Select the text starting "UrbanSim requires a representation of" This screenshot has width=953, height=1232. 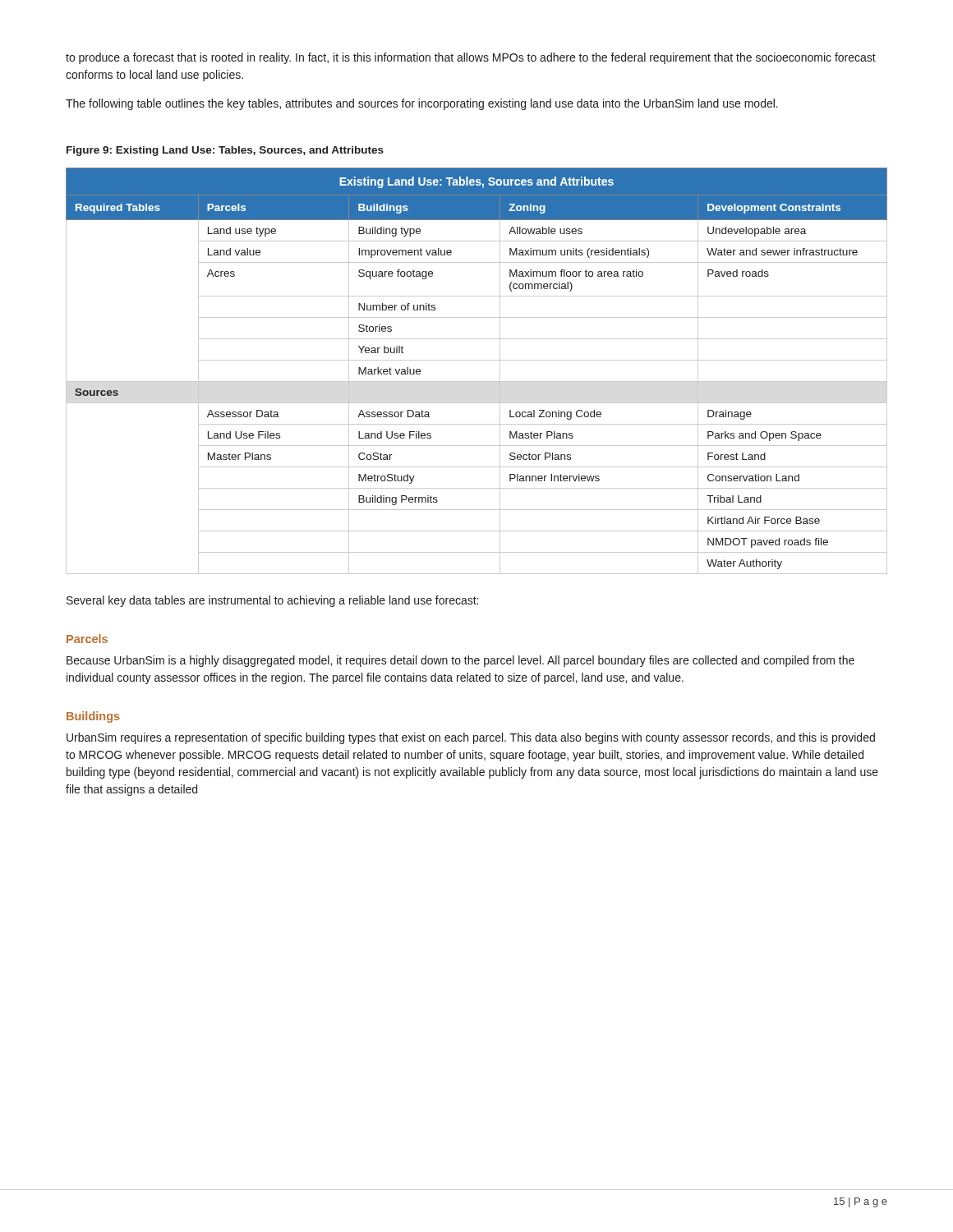coord(472,763)
